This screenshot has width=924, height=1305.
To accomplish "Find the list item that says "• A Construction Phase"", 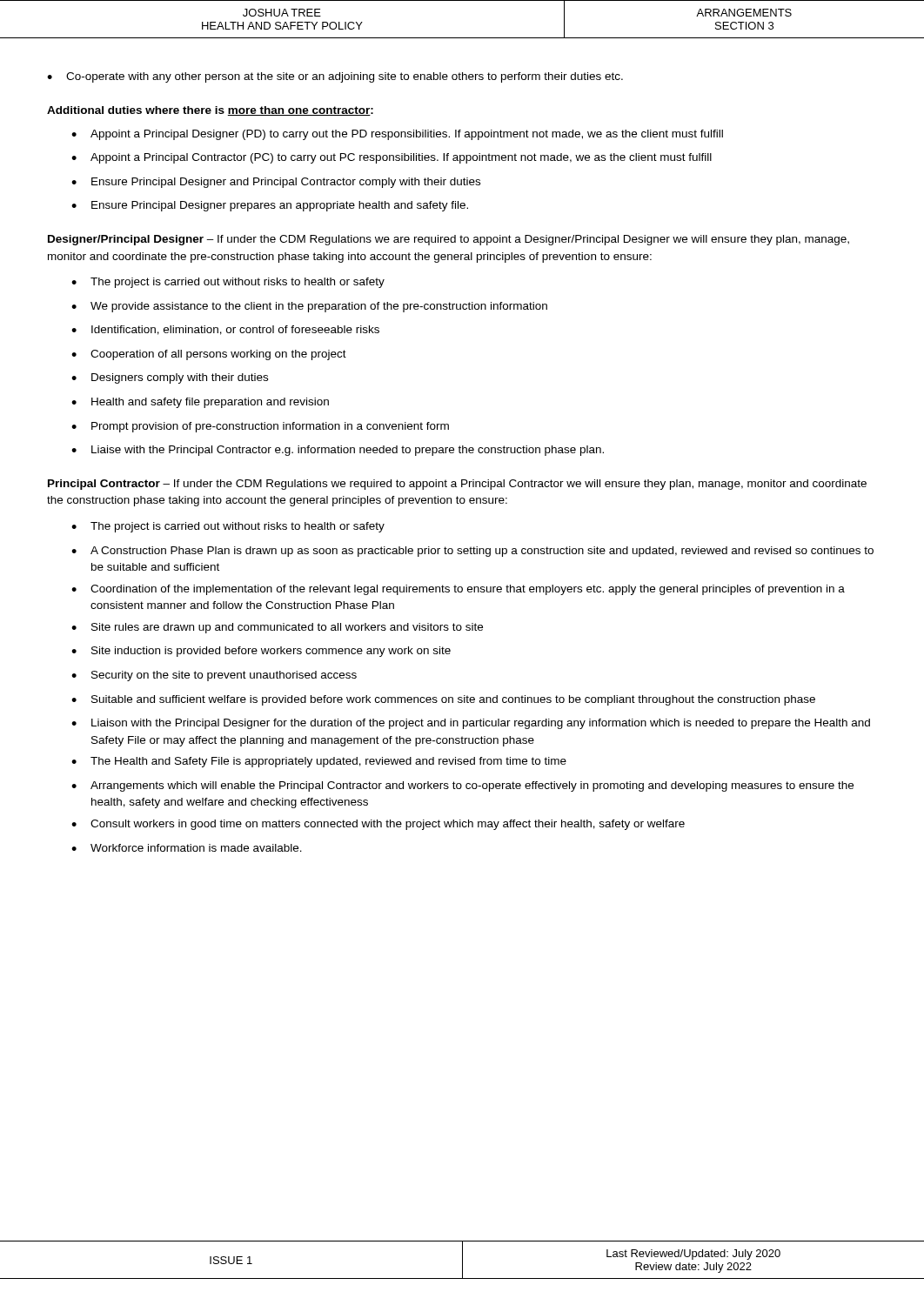I will point(474,559).
